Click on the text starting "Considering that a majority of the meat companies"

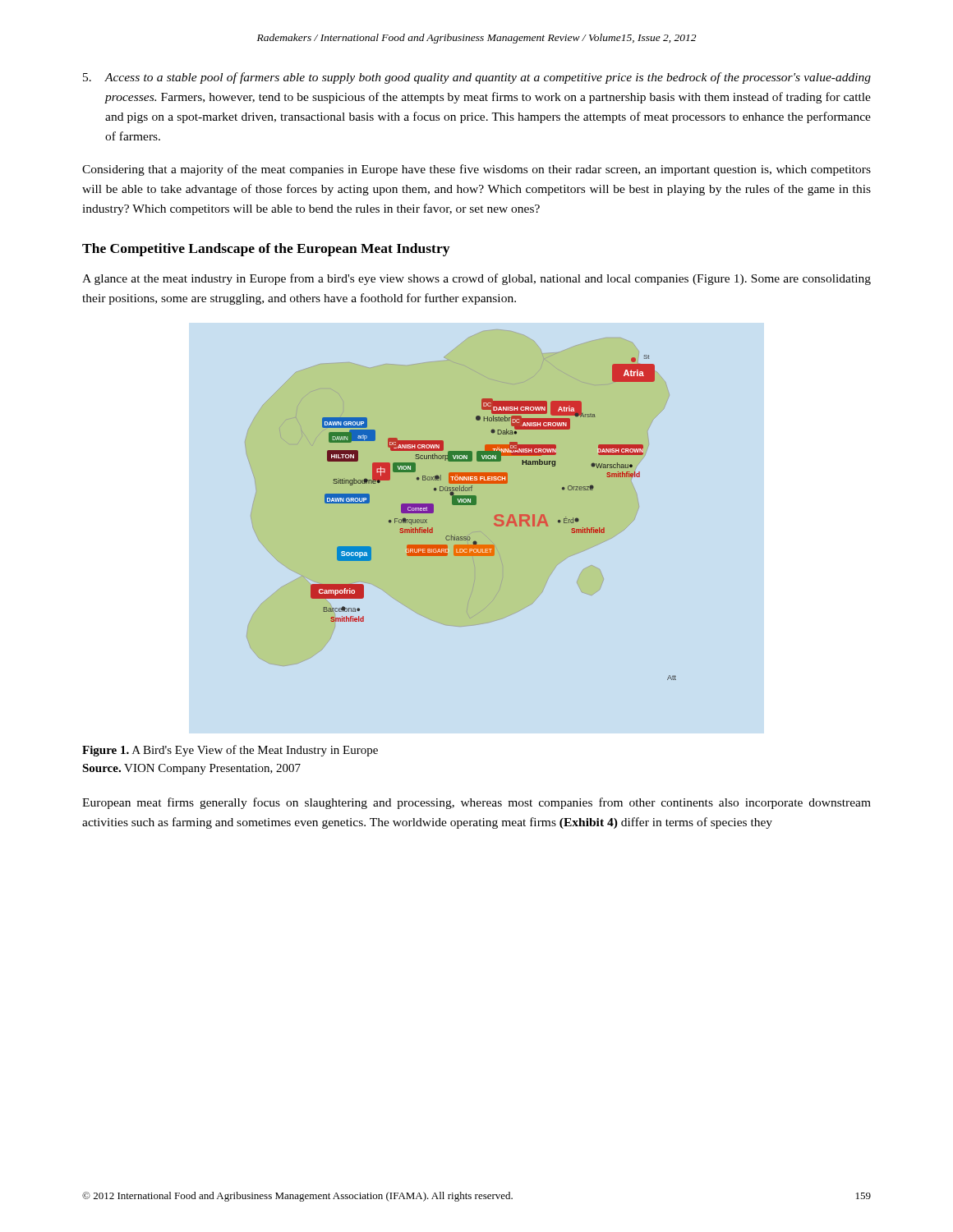pos(476,189)
